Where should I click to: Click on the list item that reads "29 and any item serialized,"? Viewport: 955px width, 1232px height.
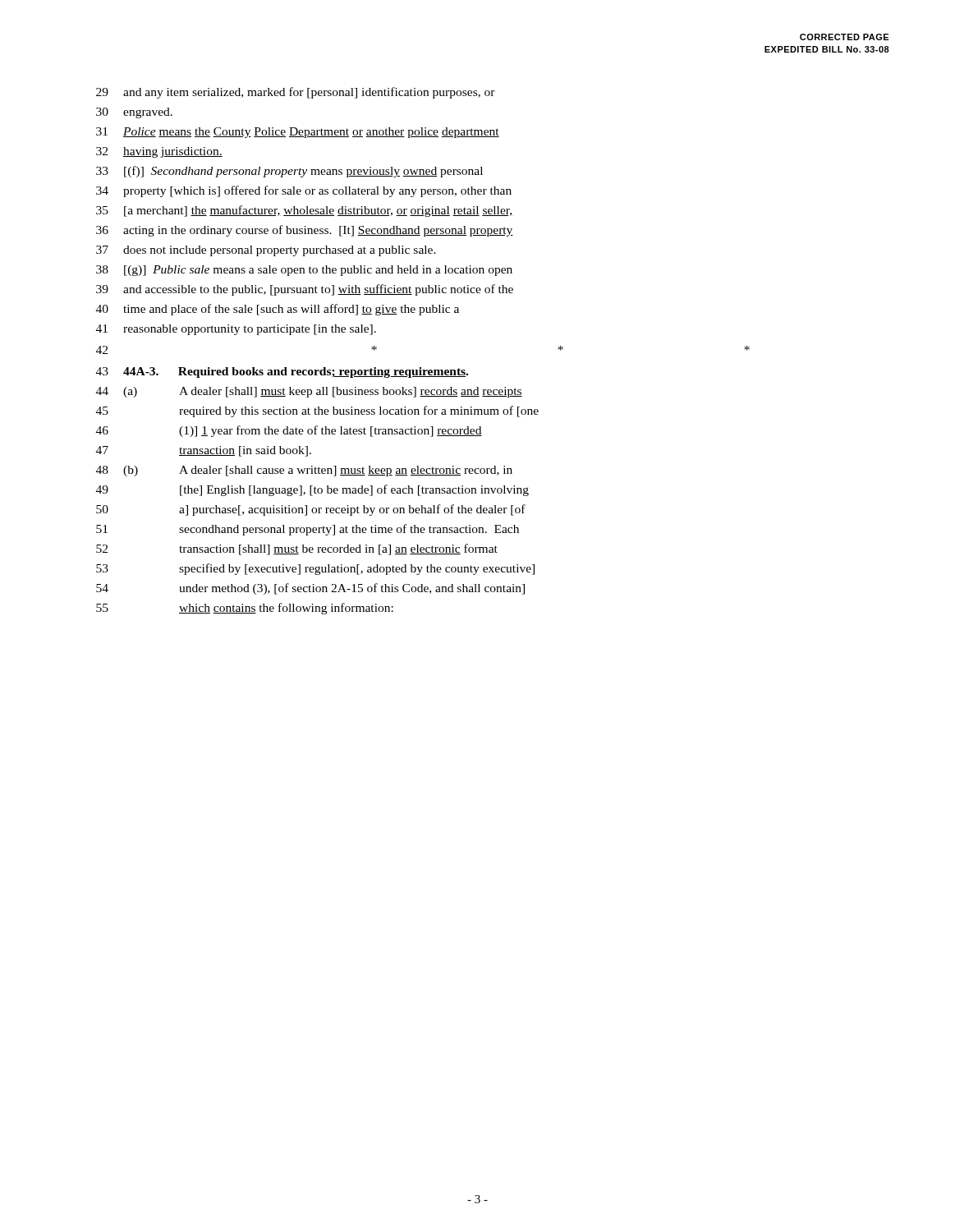tap(478, 92)
